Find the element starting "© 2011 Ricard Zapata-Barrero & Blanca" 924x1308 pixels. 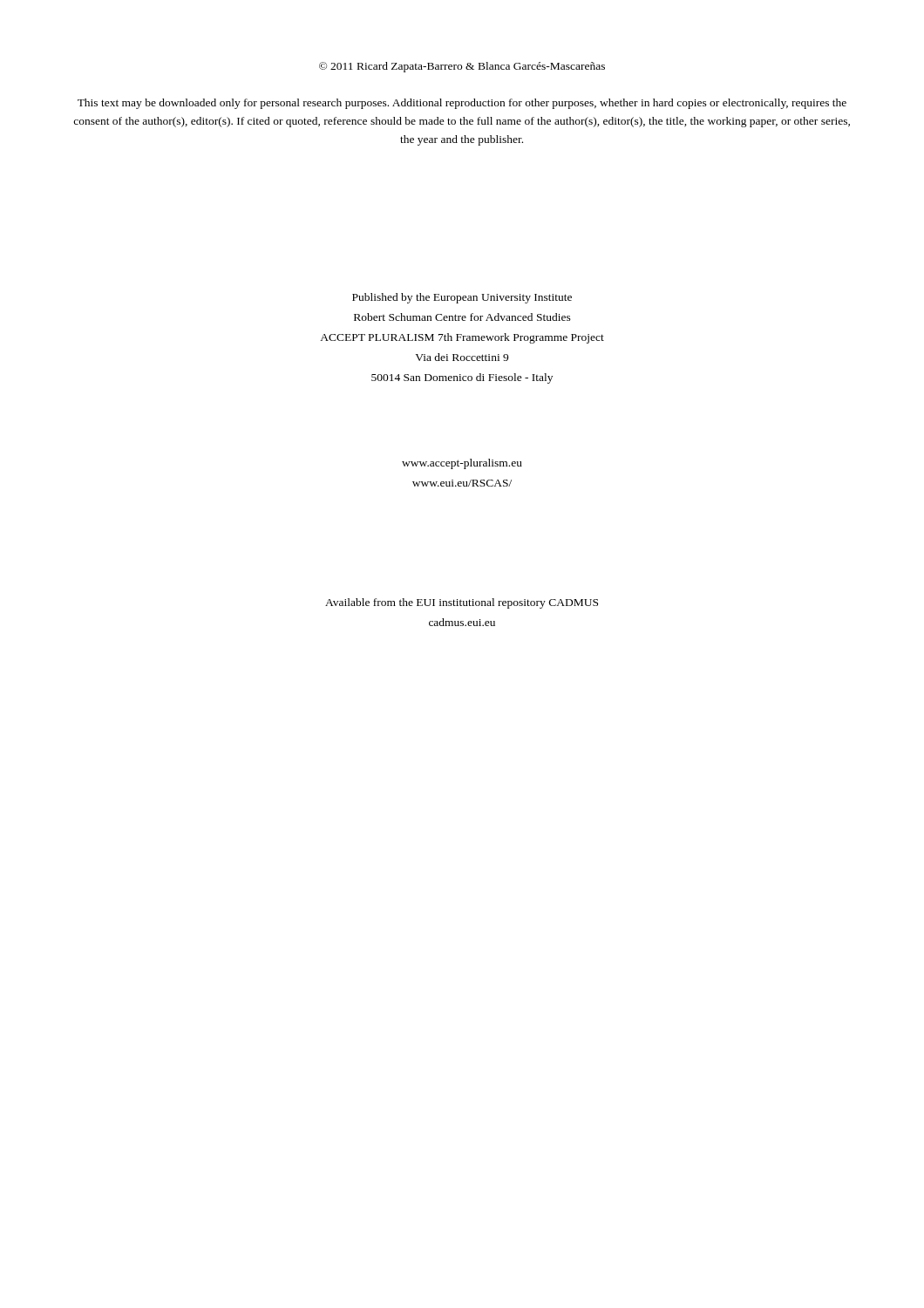tap(462, 66)
